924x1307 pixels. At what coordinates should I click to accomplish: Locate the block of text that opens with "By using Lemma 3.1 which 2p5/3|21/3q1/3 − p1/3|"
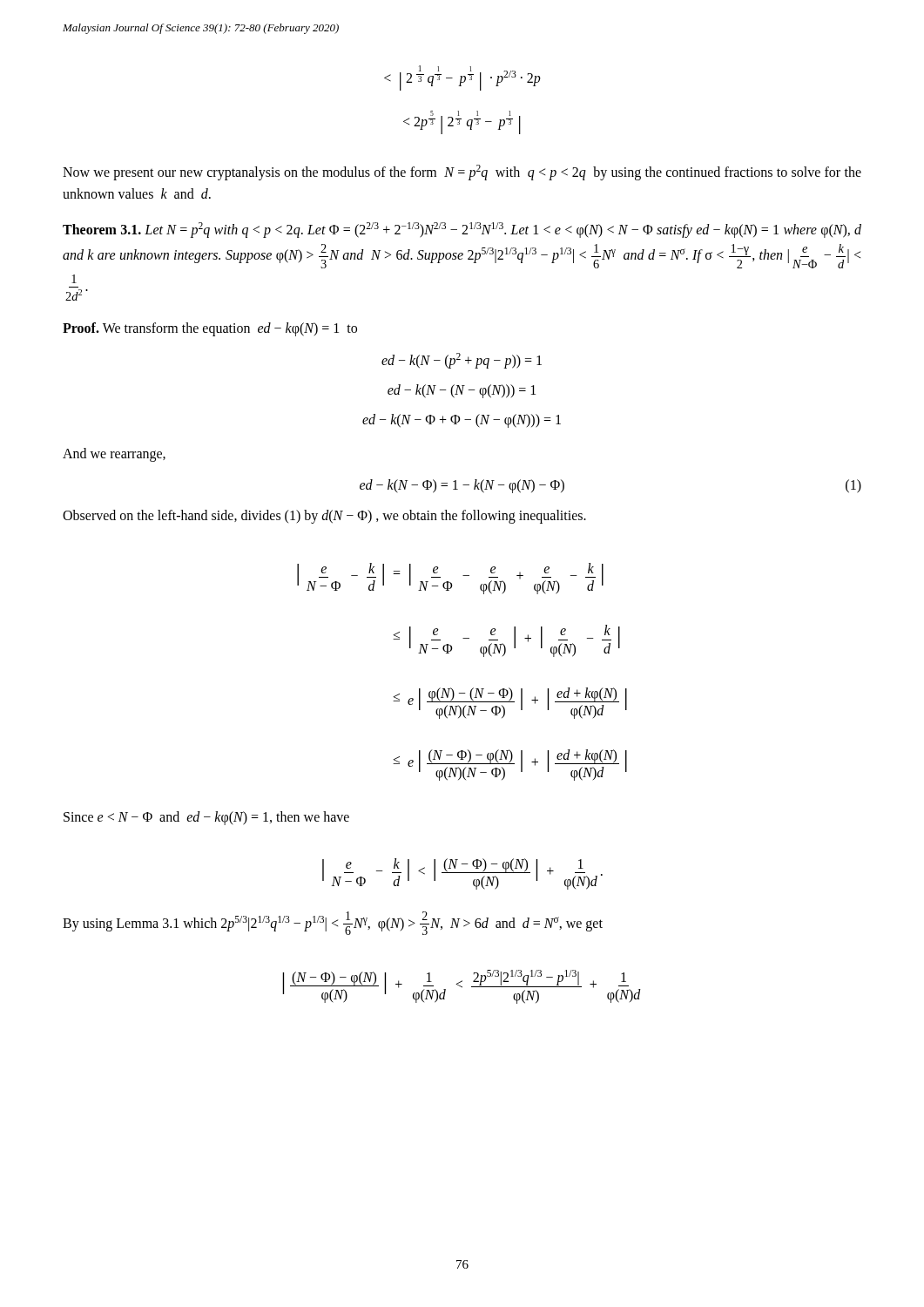[333, 924]
